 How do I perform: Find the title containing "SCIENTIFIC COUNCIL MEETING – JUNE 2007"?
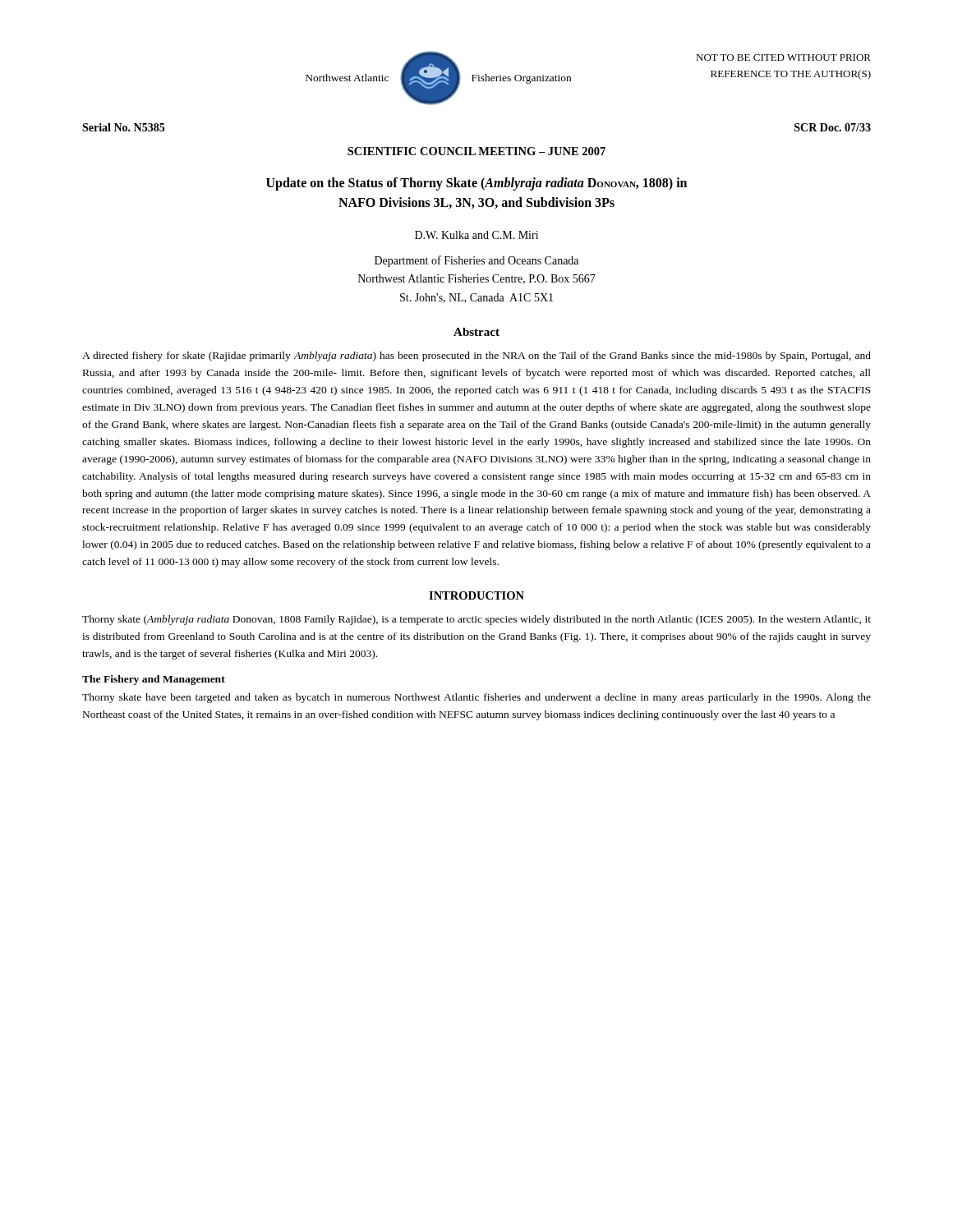[476, 151]
